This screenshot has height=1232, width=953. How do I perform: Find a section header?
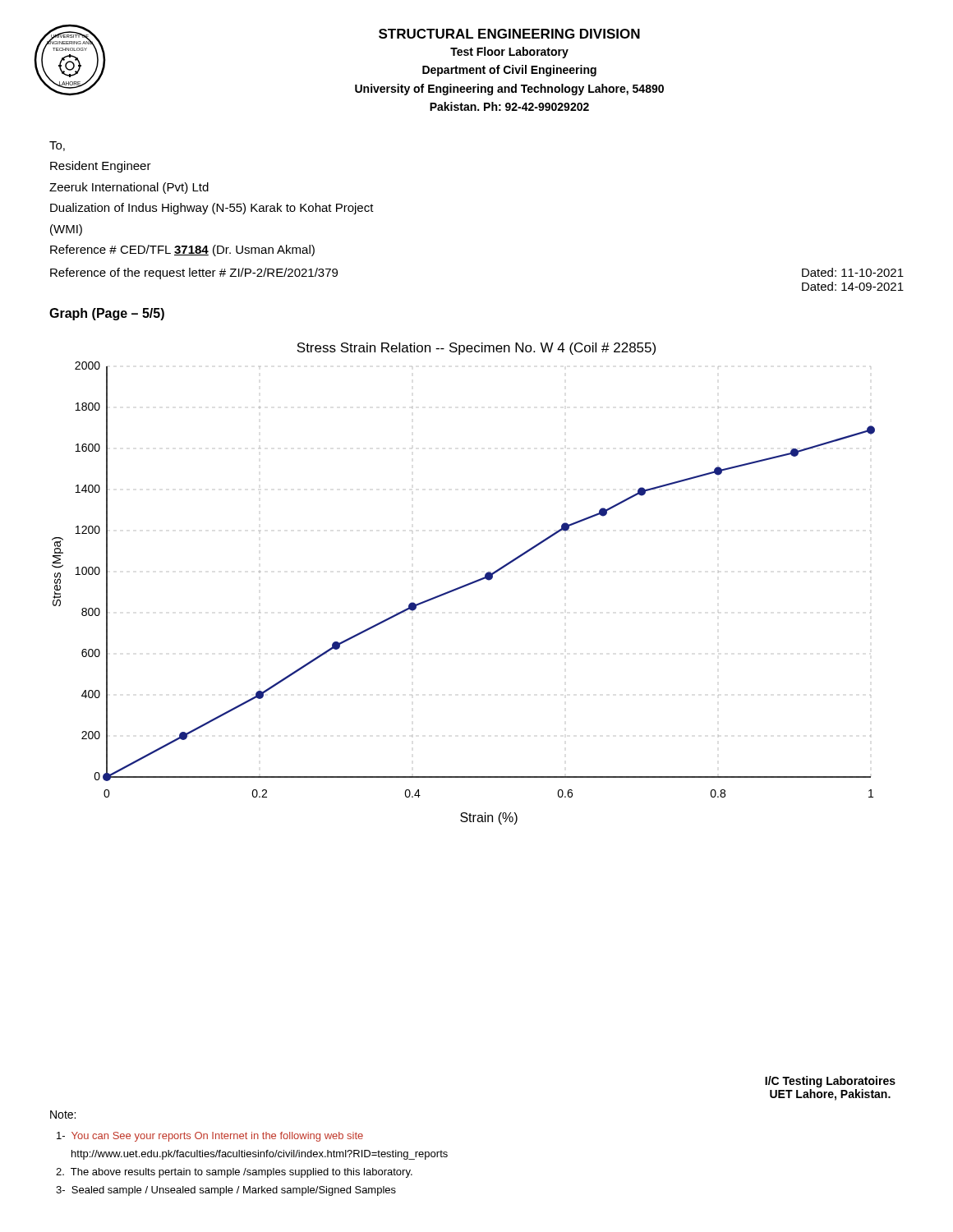[107, 313]
